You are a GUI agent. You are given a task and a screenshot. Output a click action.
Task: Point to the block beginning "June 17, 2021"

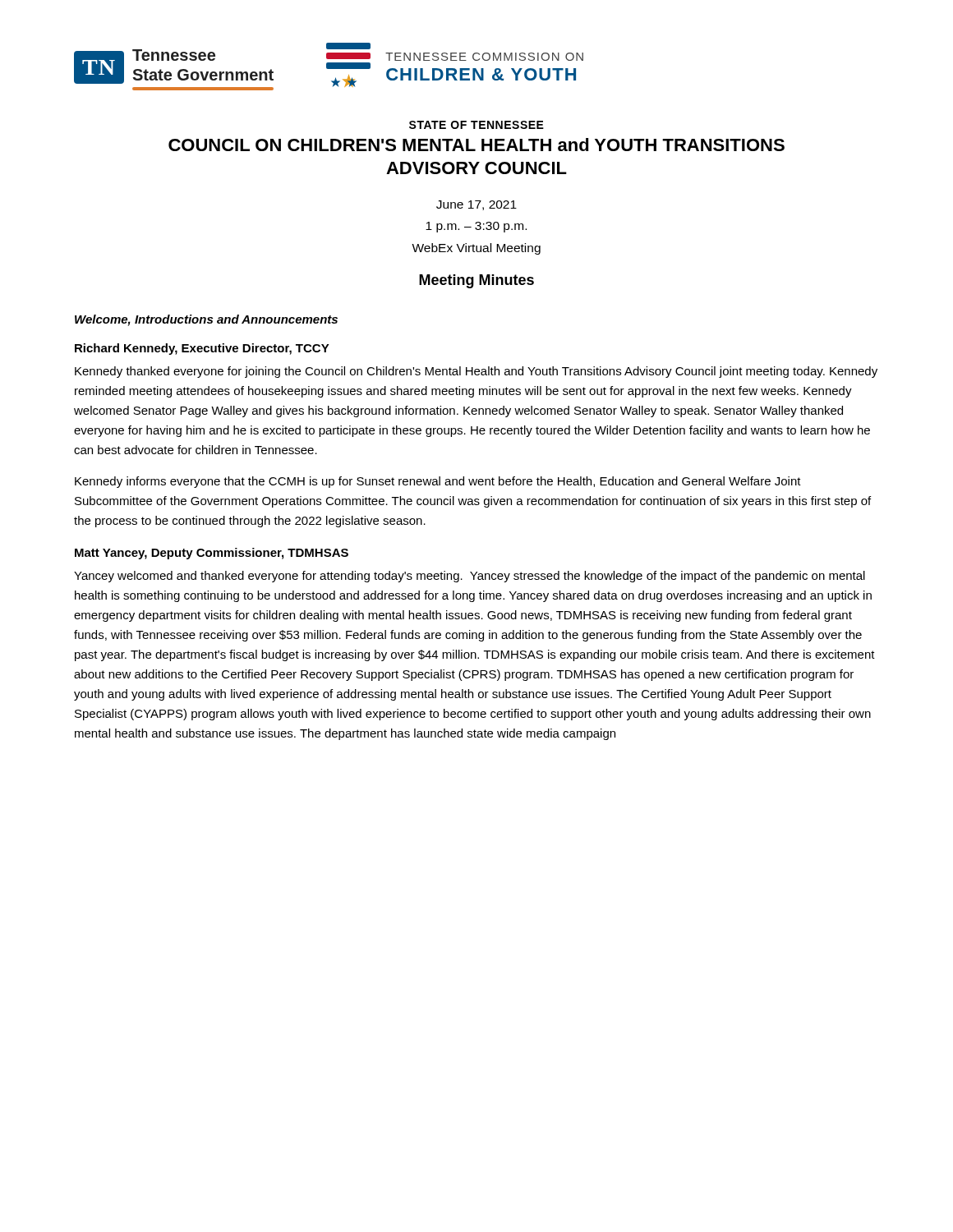[476, 226]
